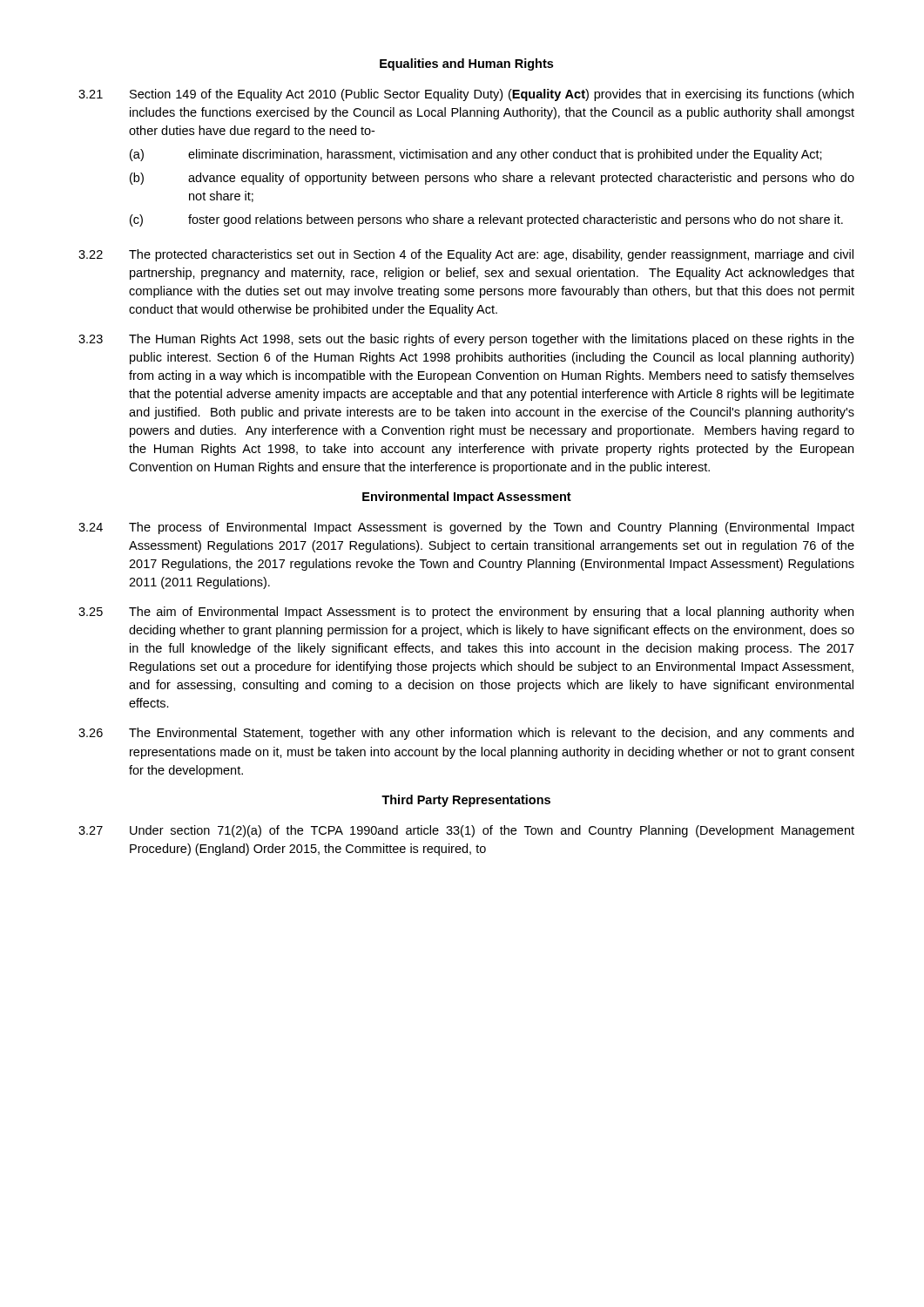Select the text block that reads "21 Section 149 of the Equality"
The image size is (924, 1307).
pyautogui.click(x=466, y=160)
